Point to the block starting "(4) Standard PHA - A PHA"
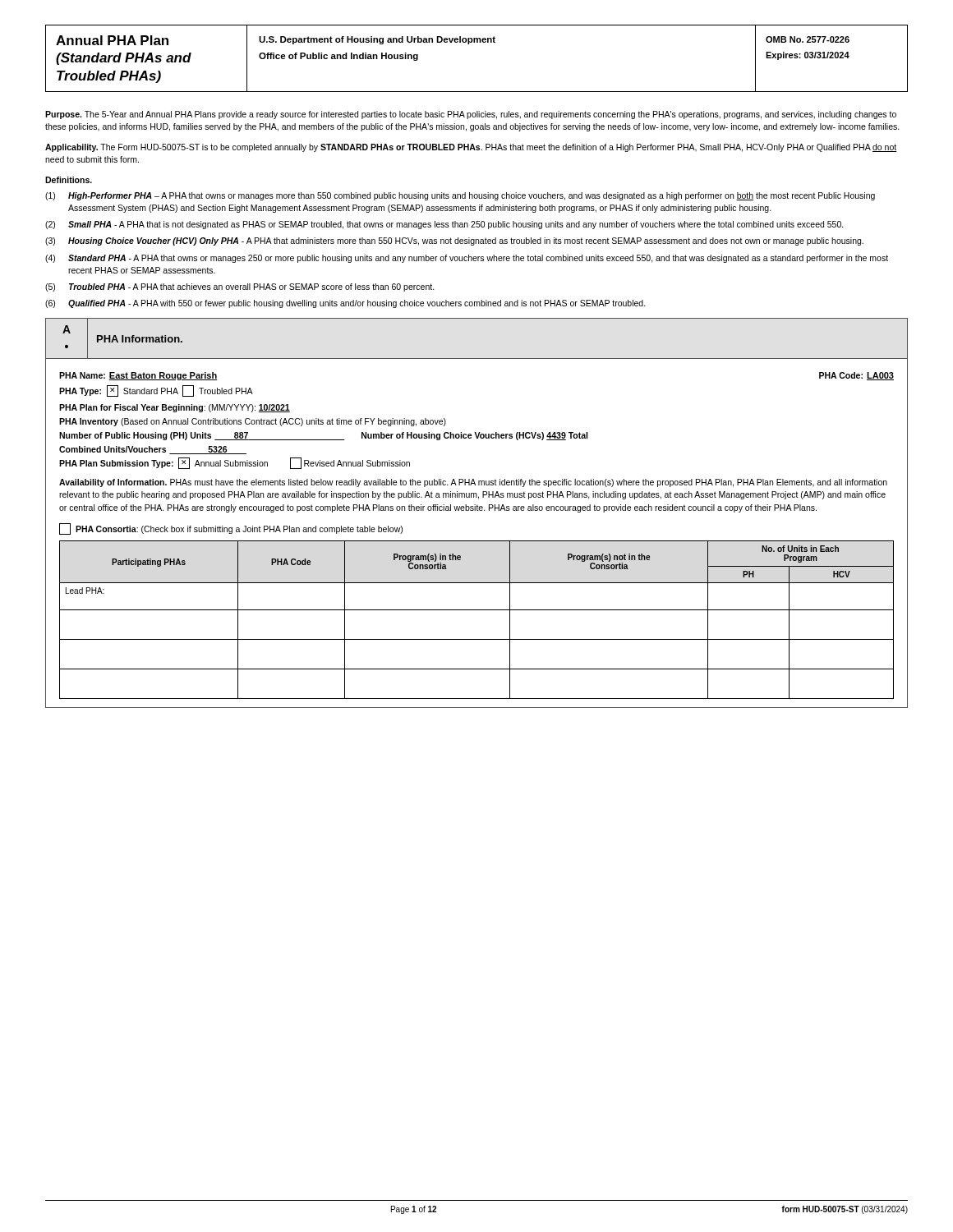 point(476,264)
